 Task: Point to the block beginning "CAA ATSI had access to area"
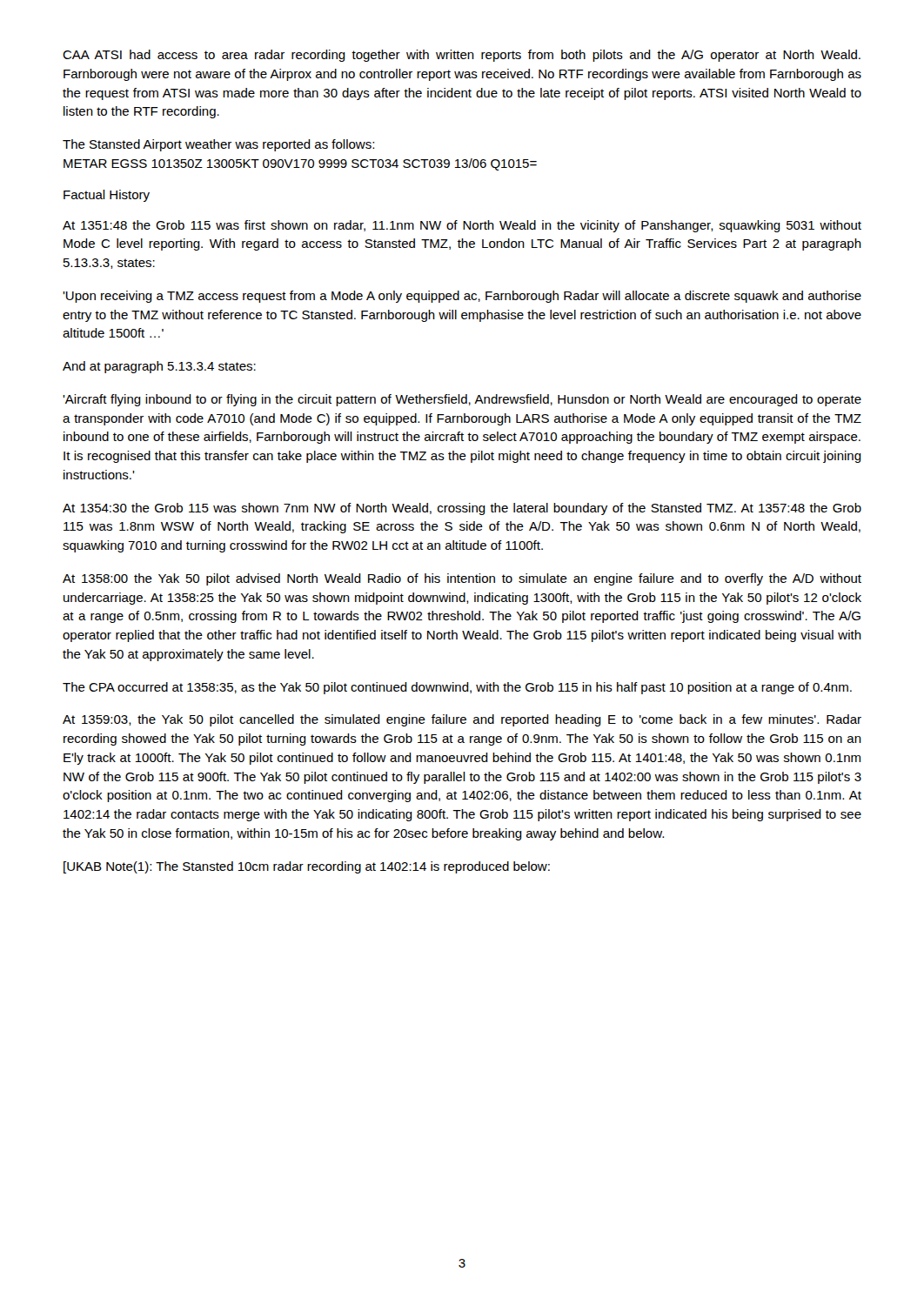click(x=462, y=83)
